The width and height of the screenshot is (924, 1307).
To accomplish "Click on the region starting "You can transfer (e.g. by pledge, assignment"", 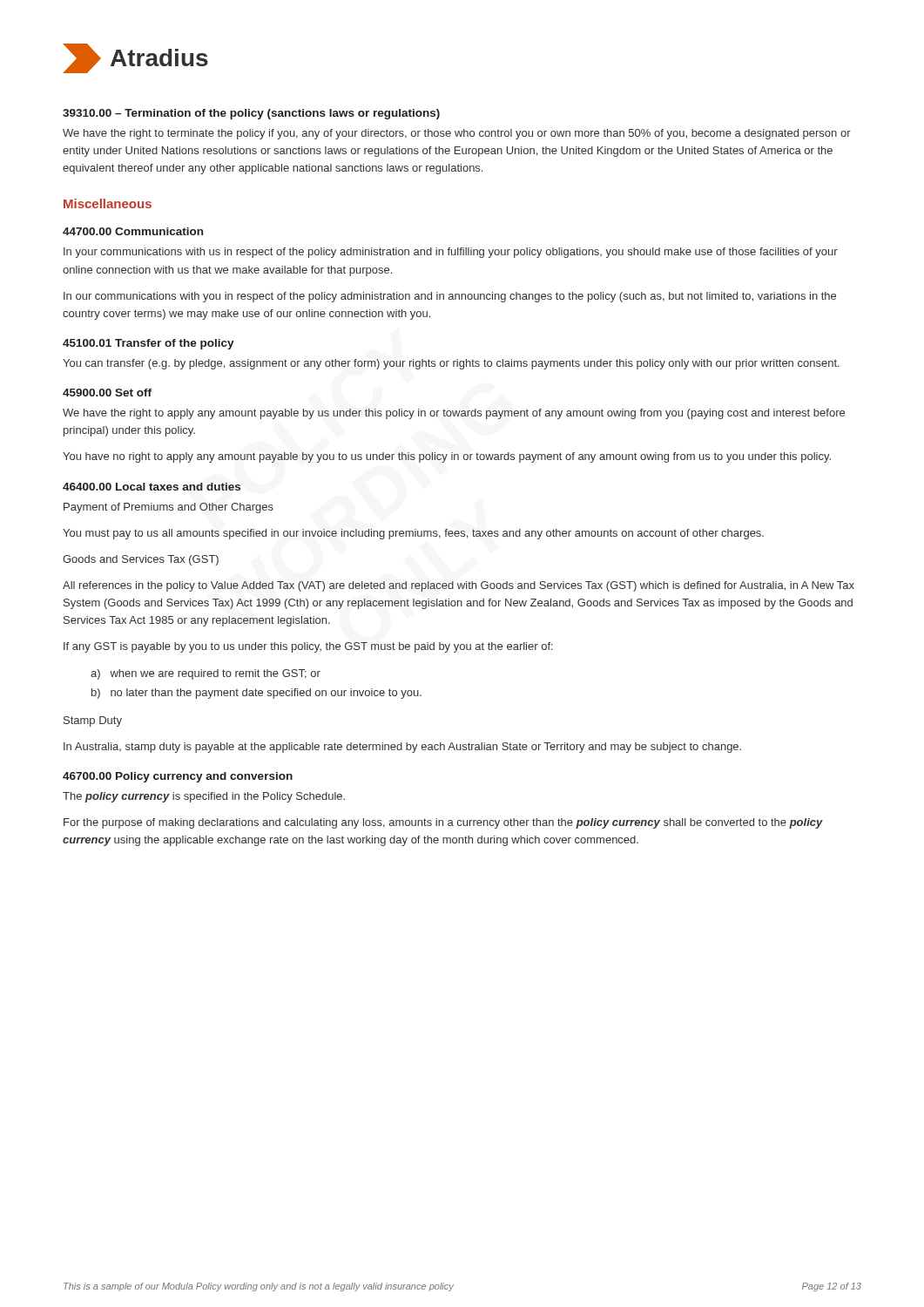I will [451, 363].
